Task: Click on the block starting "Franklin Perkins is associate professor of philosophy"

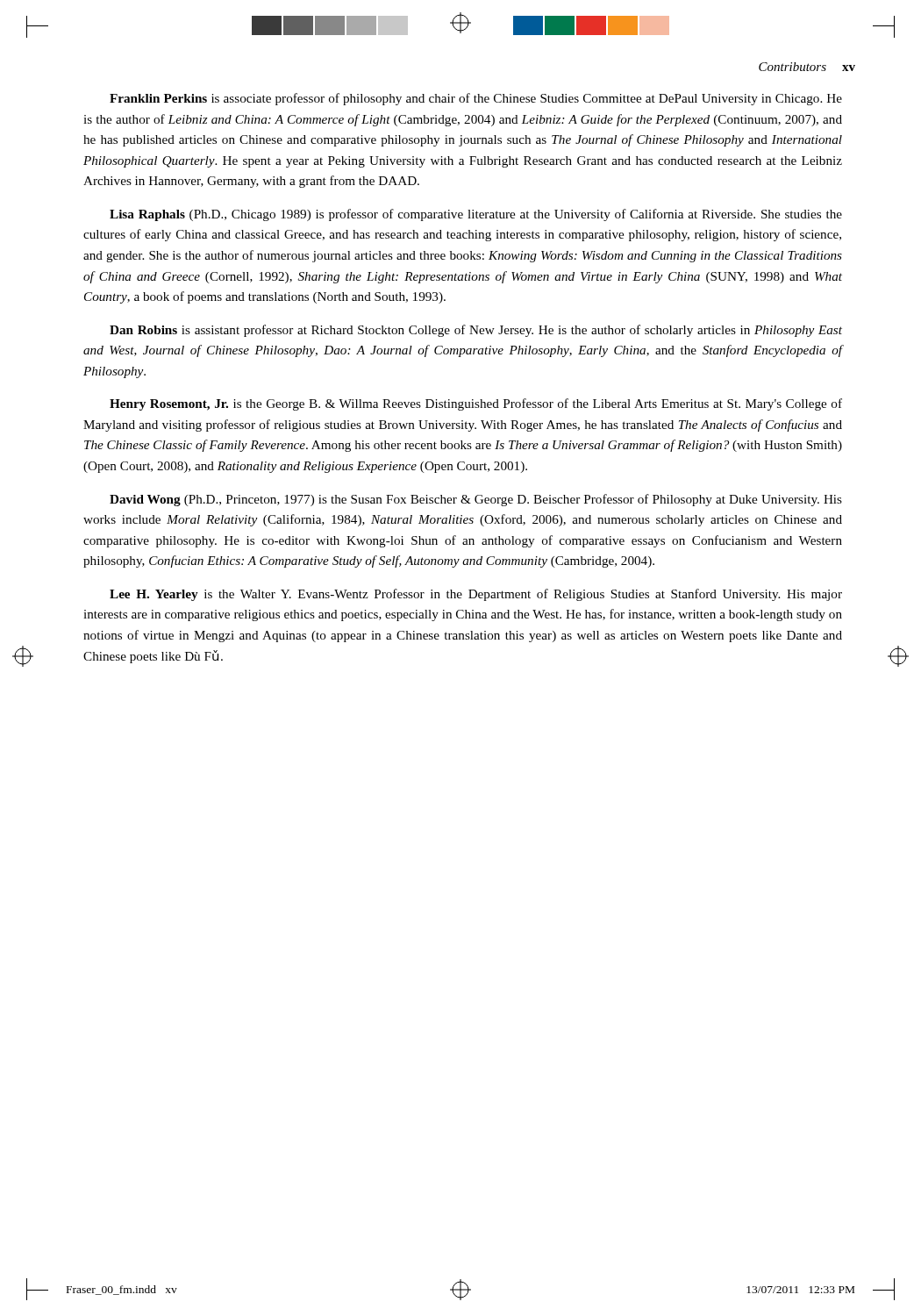Action: tap(463, 139)
